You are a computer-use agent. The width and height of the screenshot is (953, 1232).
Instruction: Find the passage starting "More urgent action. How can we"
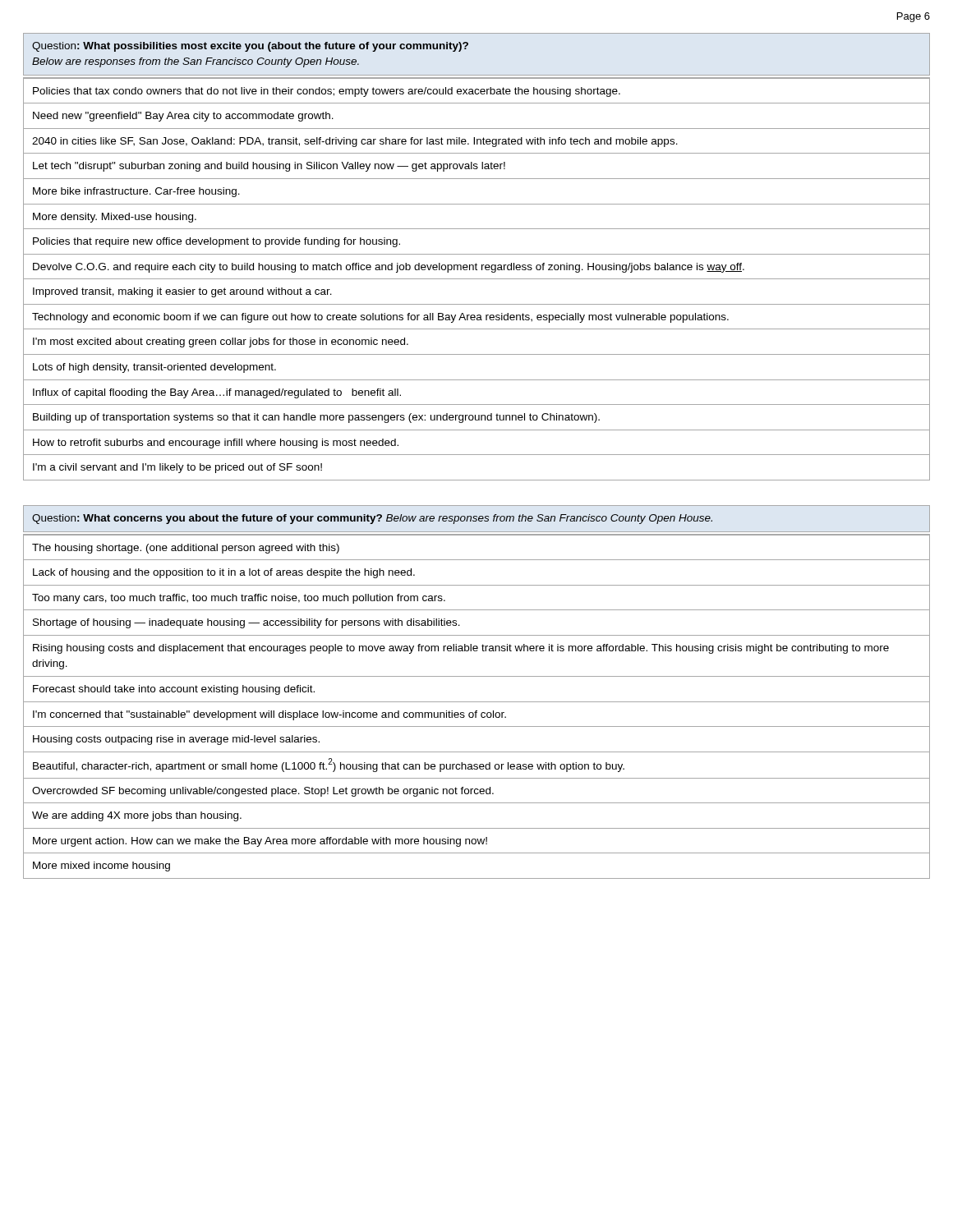point(260,841)
